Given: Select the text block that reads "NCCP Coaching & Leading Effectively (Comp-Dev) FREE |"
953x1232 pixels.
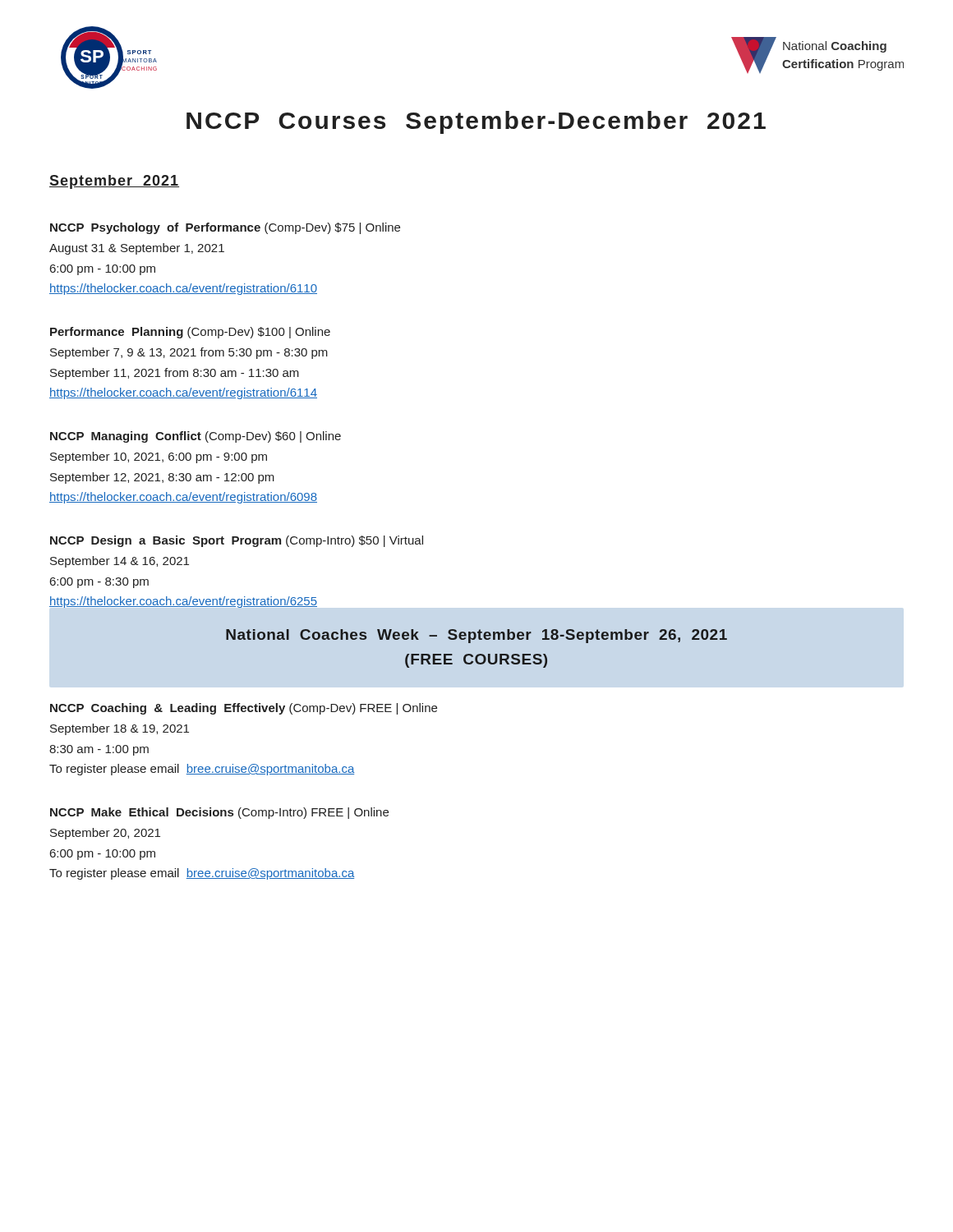Looking at the screenshot, I should tap(244, 709).
